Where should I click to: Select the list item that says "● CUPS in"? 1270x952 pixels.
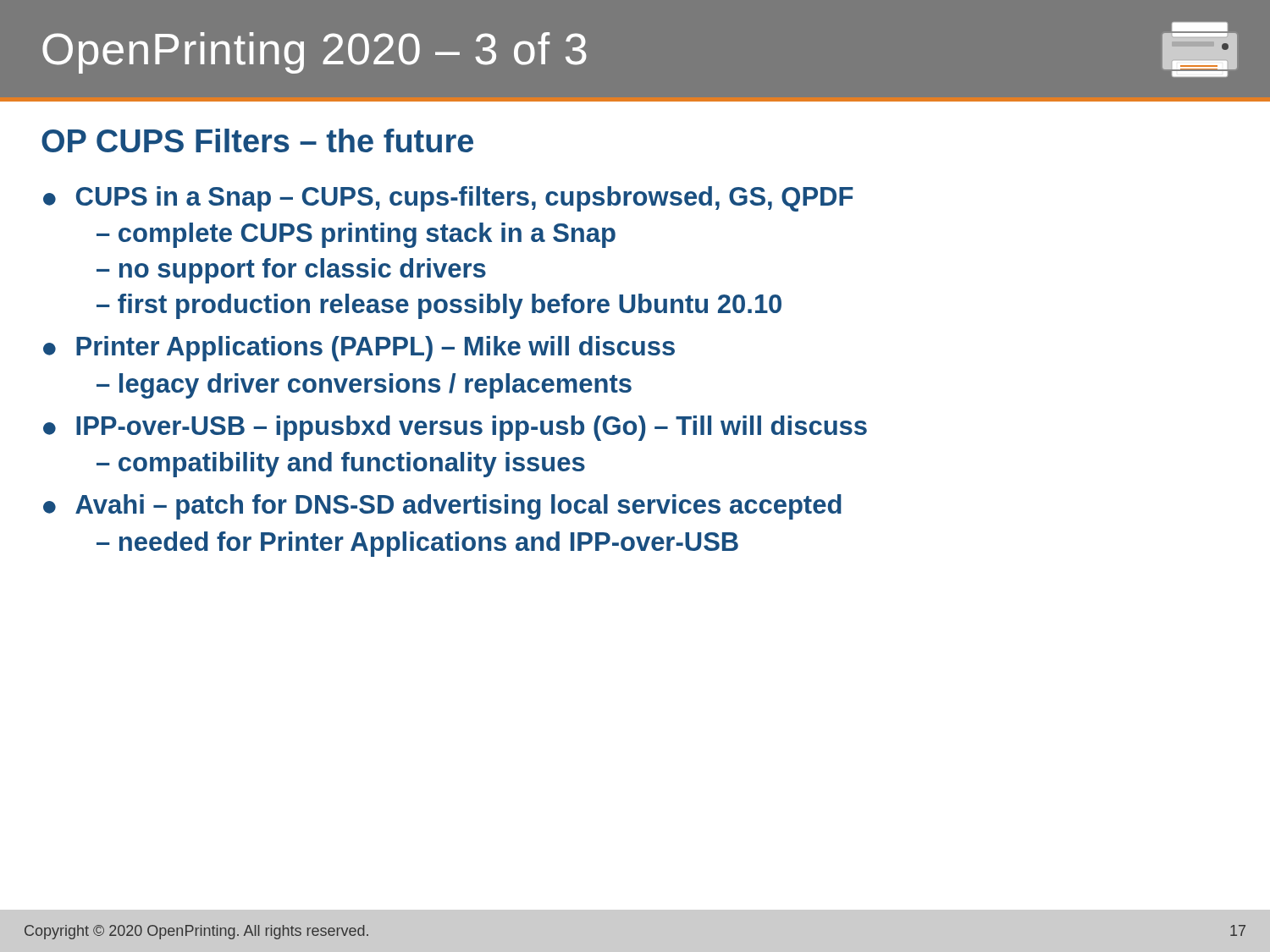coord(447,198)
